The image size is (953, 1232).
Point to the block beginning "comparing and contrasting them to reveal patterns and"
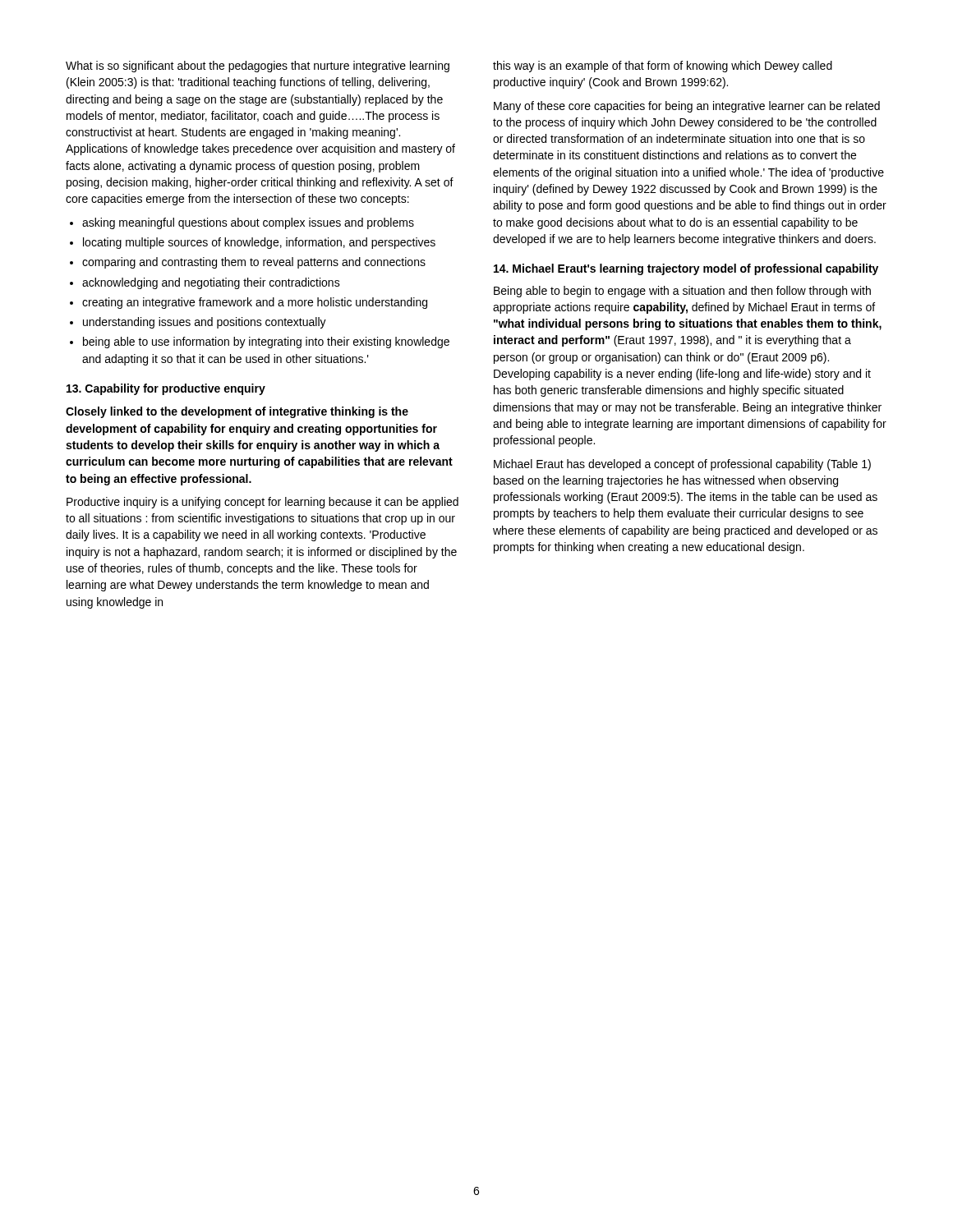click(271, 262)
